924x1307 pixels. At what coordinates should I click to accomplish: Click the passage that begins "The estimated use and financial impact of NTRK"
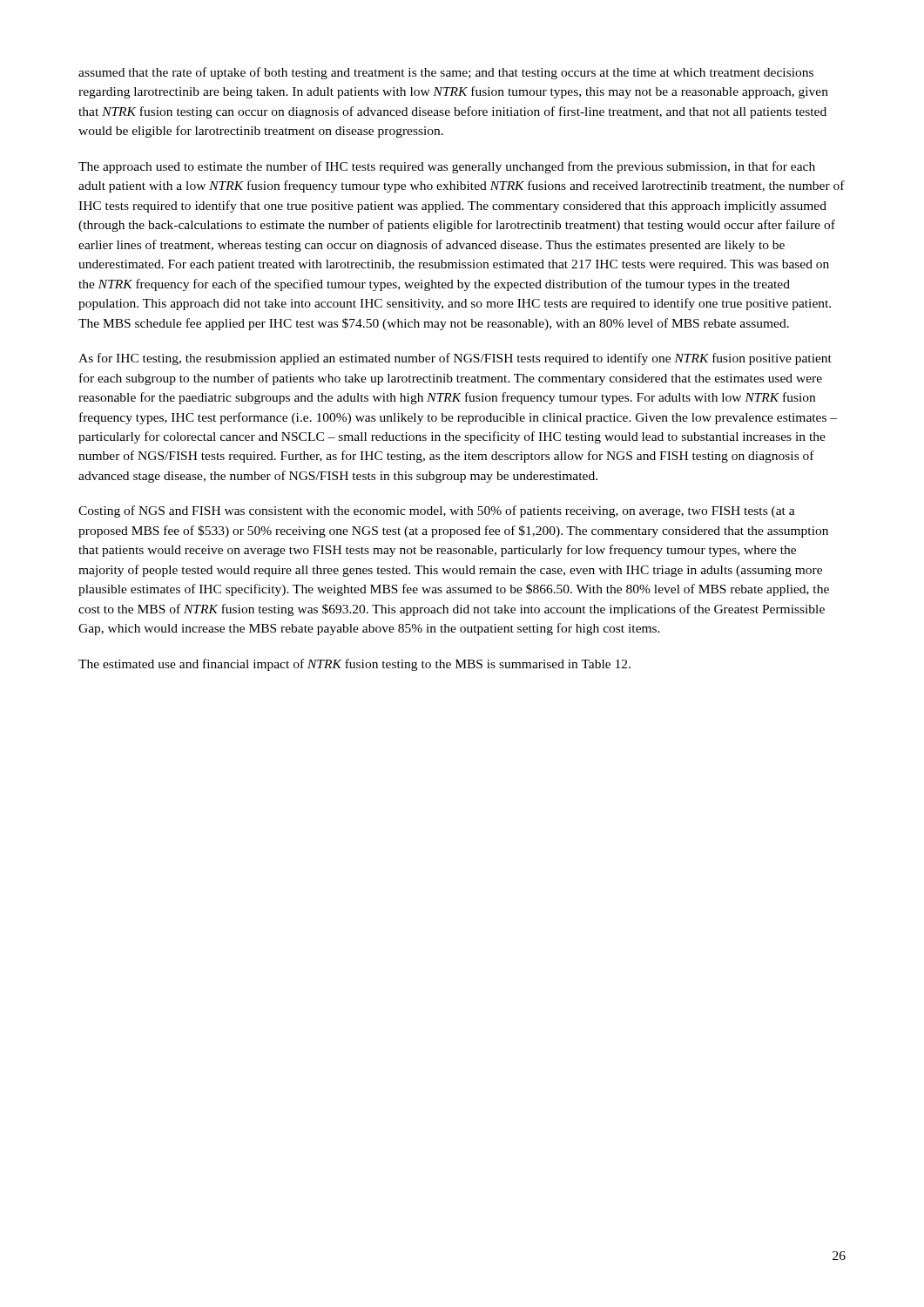[x=355, y=663]
